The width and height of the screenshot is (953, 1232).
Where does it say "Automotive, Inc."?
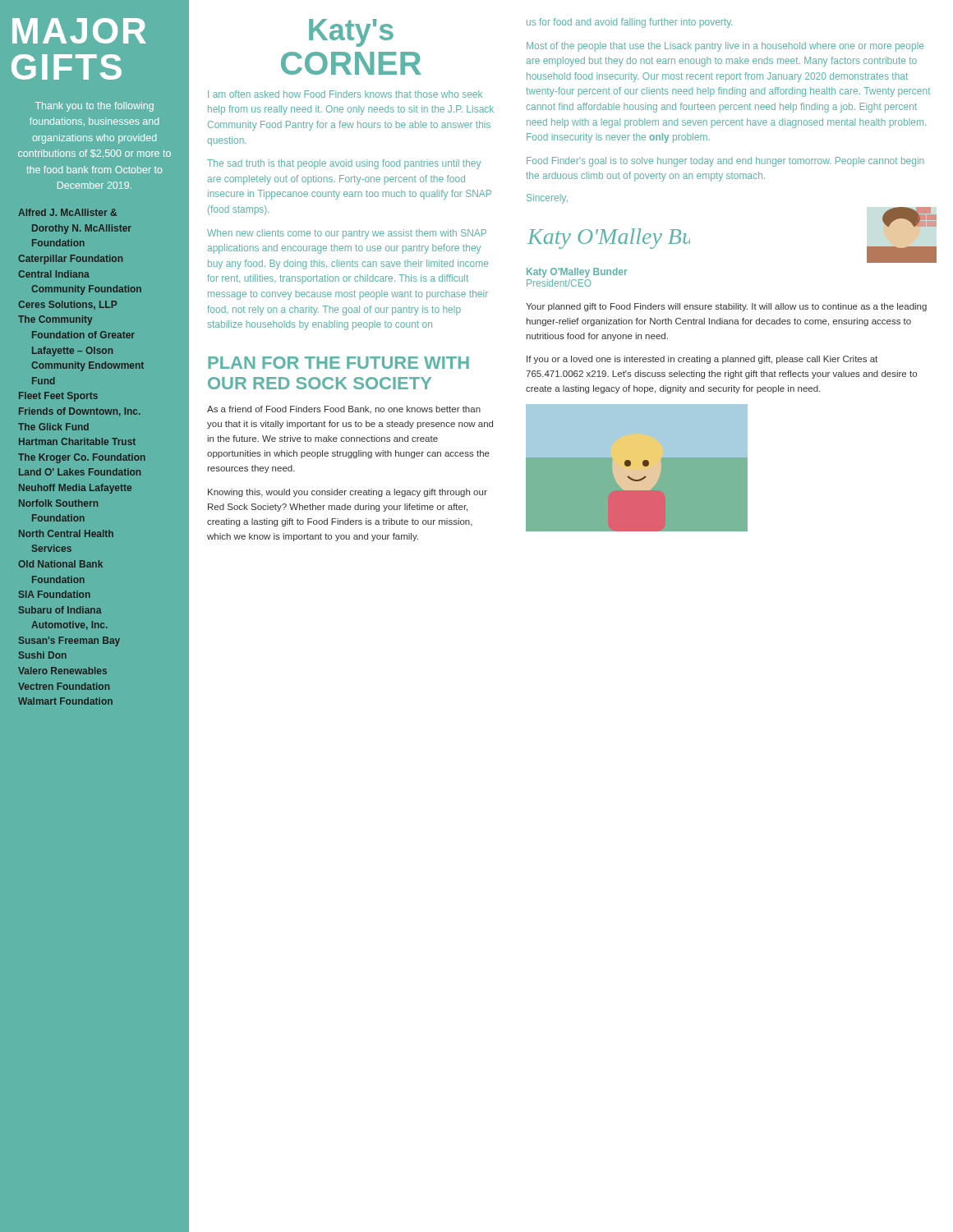coord(70,625)
